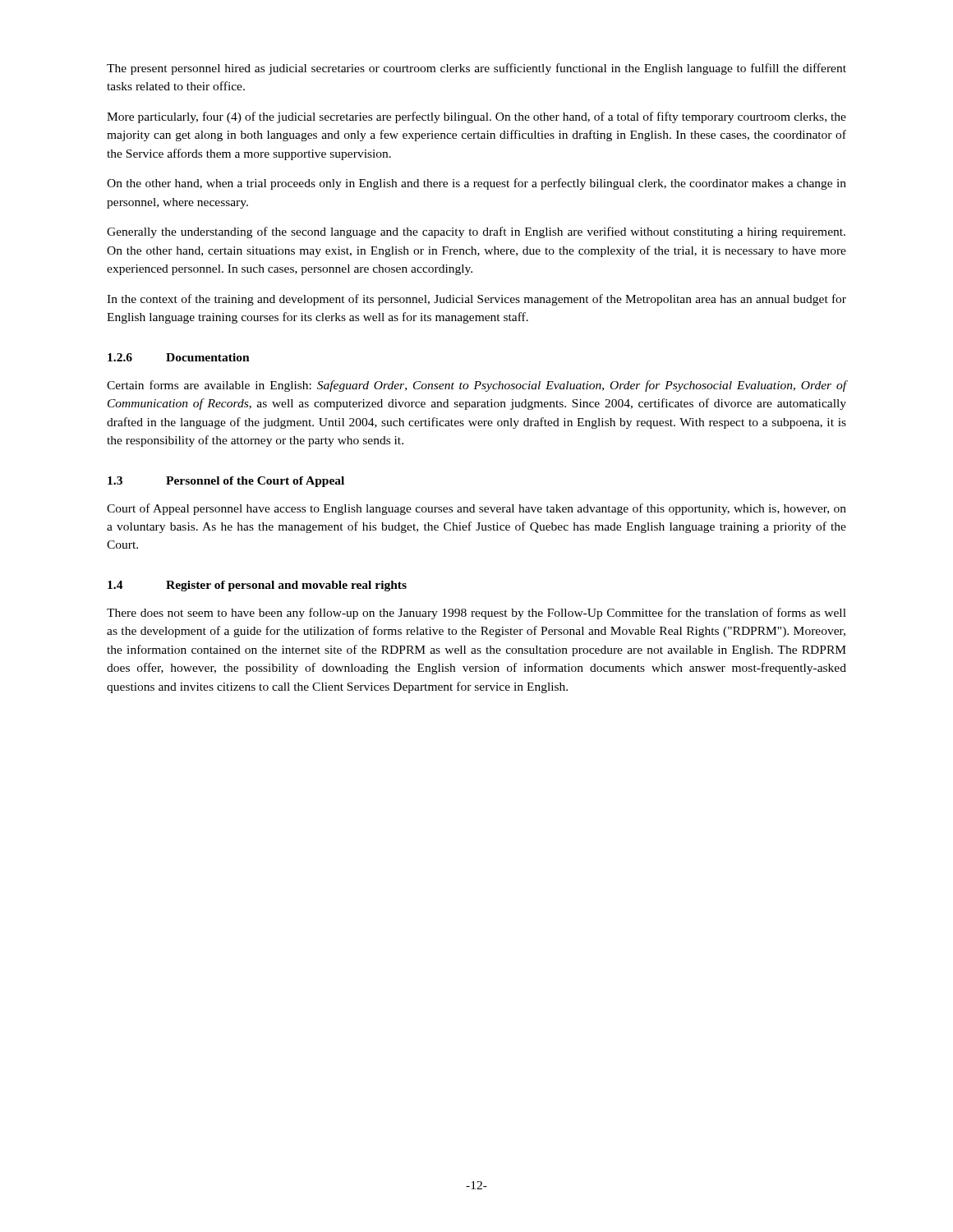Select the text starting "There does not seem to have been any"
953x1232 pixels.
point(476,649)
